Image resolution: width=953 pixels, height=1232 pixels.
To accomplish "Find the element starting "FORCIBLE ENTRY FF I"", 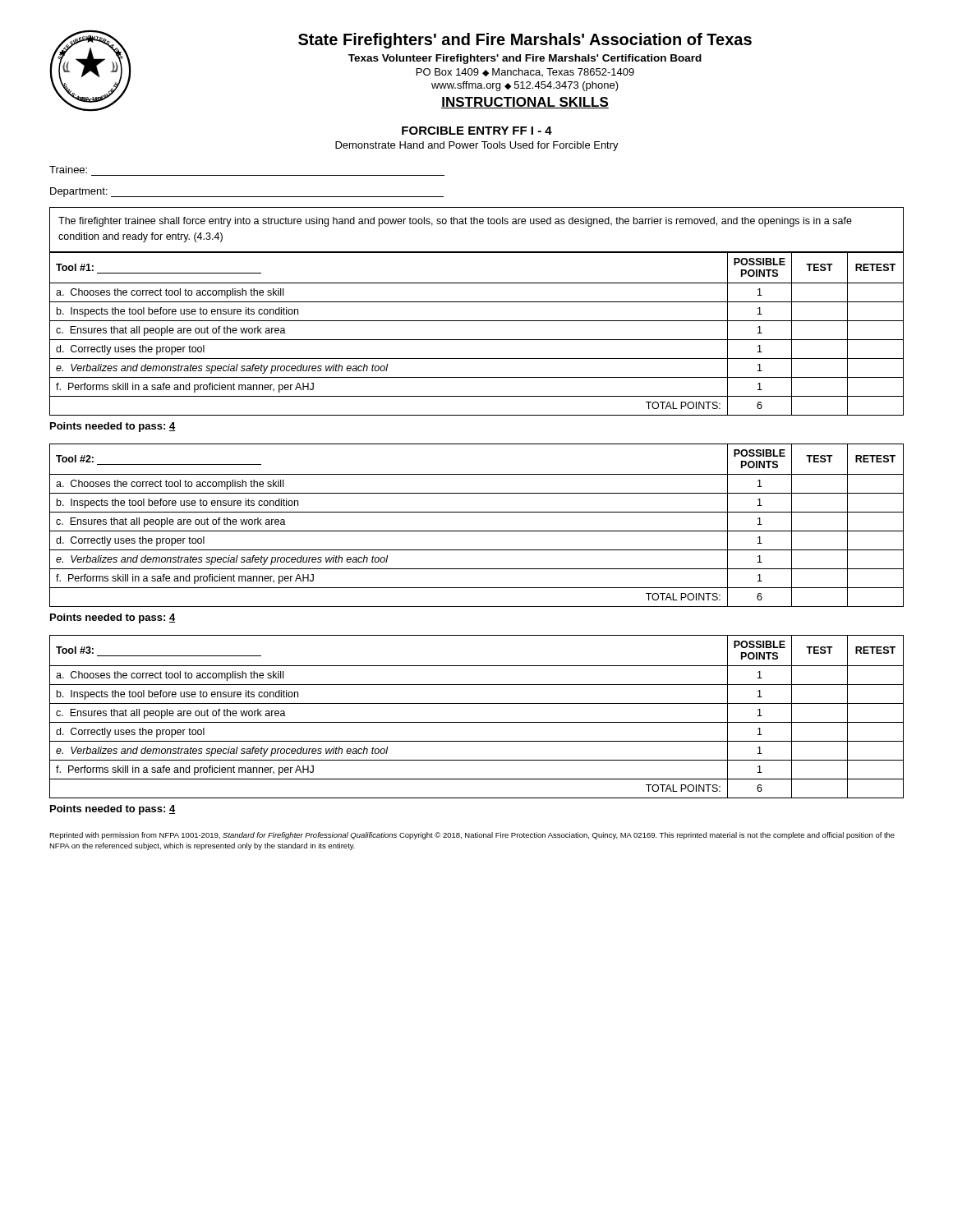I will coord(476,130).
